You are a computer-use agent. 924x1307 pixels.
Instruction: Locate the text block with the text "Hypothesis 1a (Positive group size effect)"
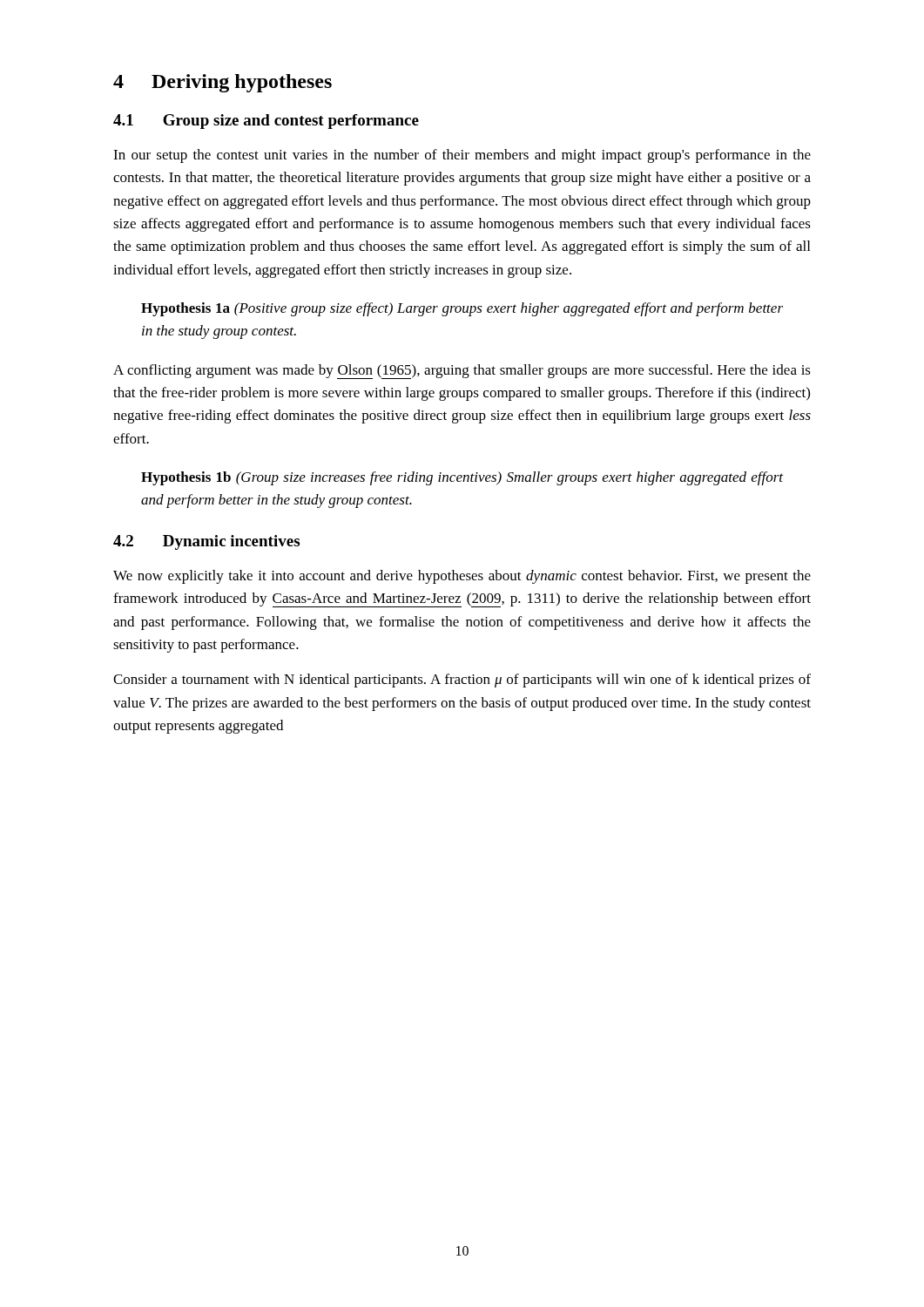tap(462, 320)
